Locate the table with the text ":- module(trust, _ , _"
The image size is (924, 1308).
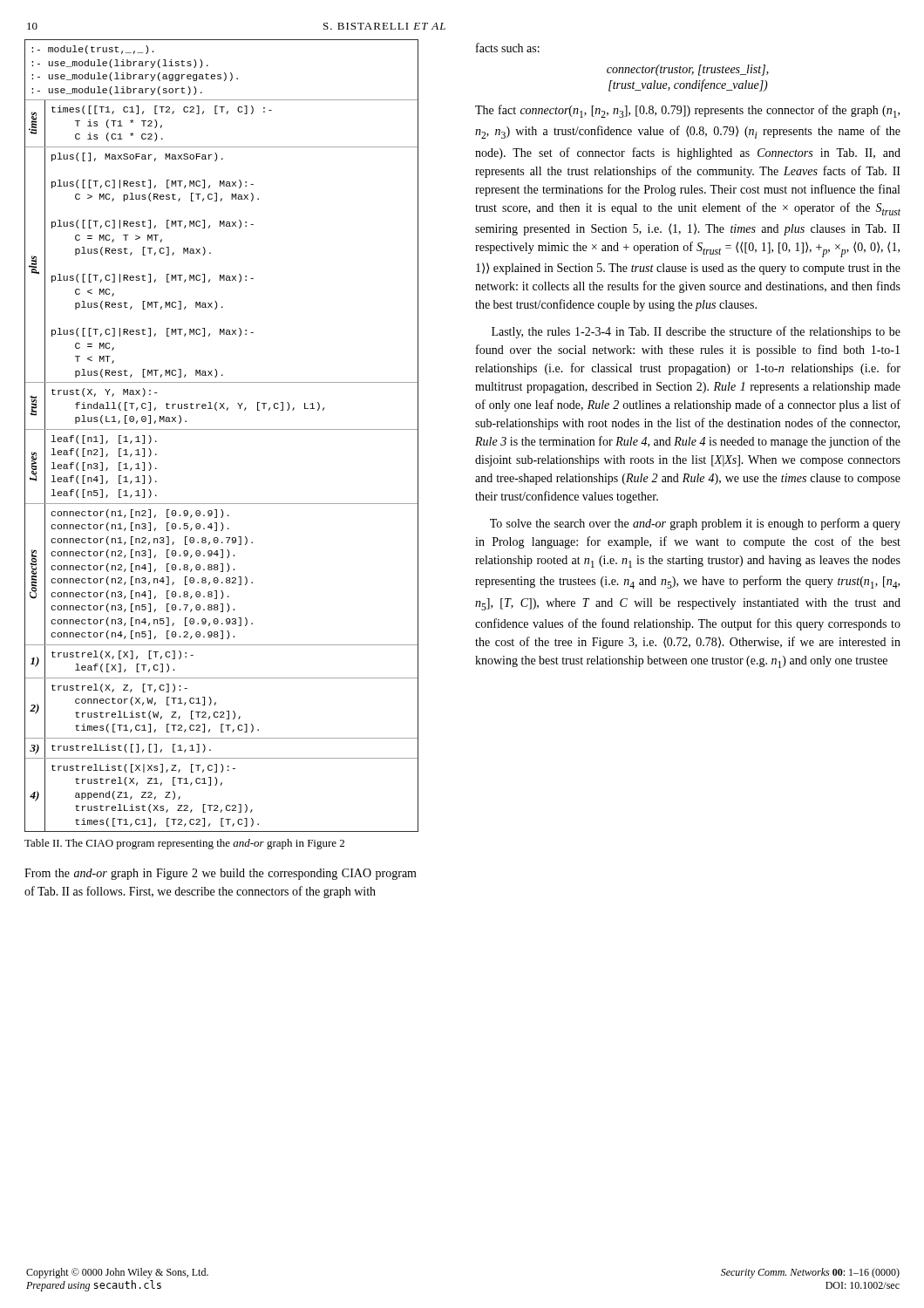tap(221, 436)
